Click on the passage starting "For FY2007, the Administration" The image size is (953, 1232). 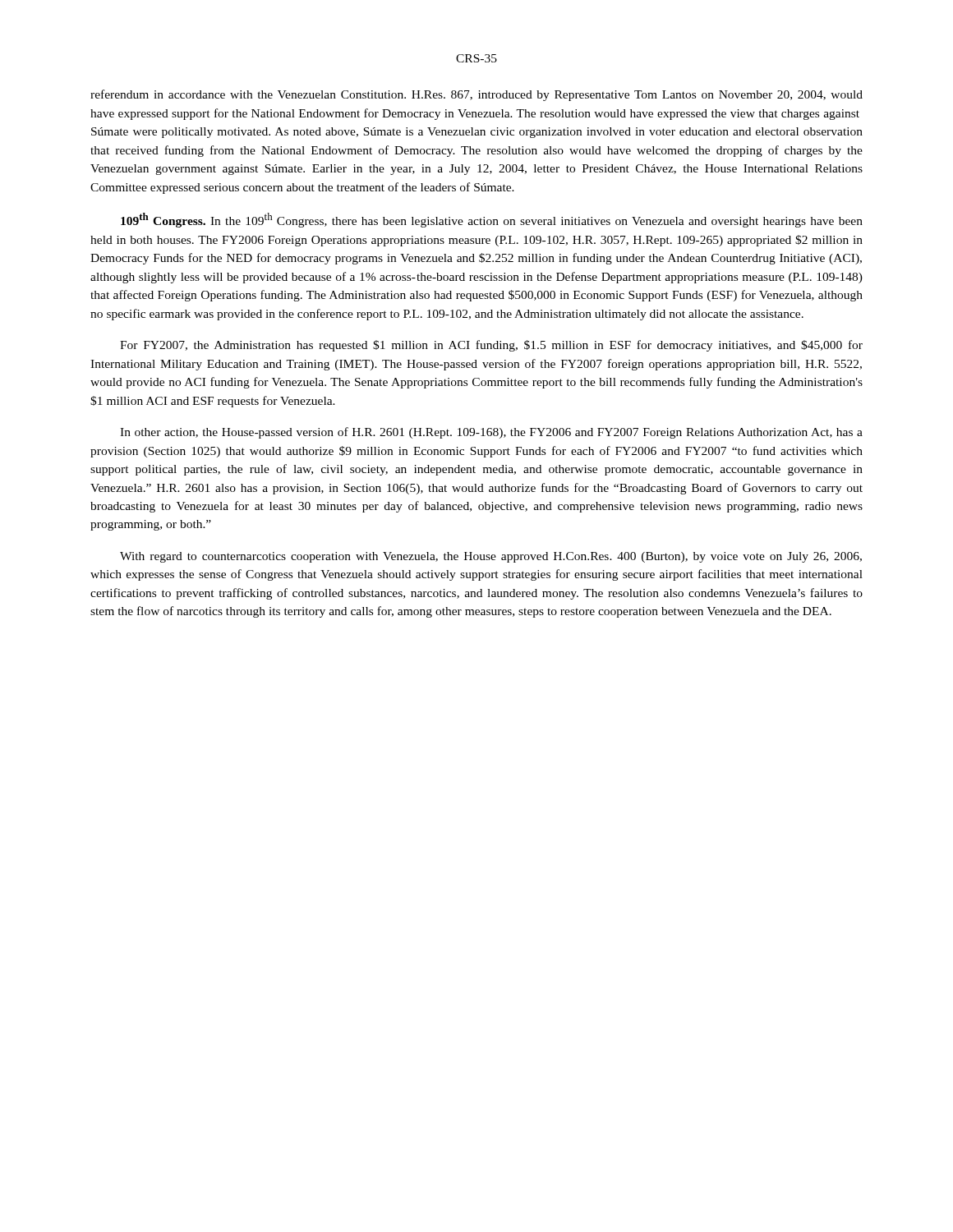(x=476, y=372)
